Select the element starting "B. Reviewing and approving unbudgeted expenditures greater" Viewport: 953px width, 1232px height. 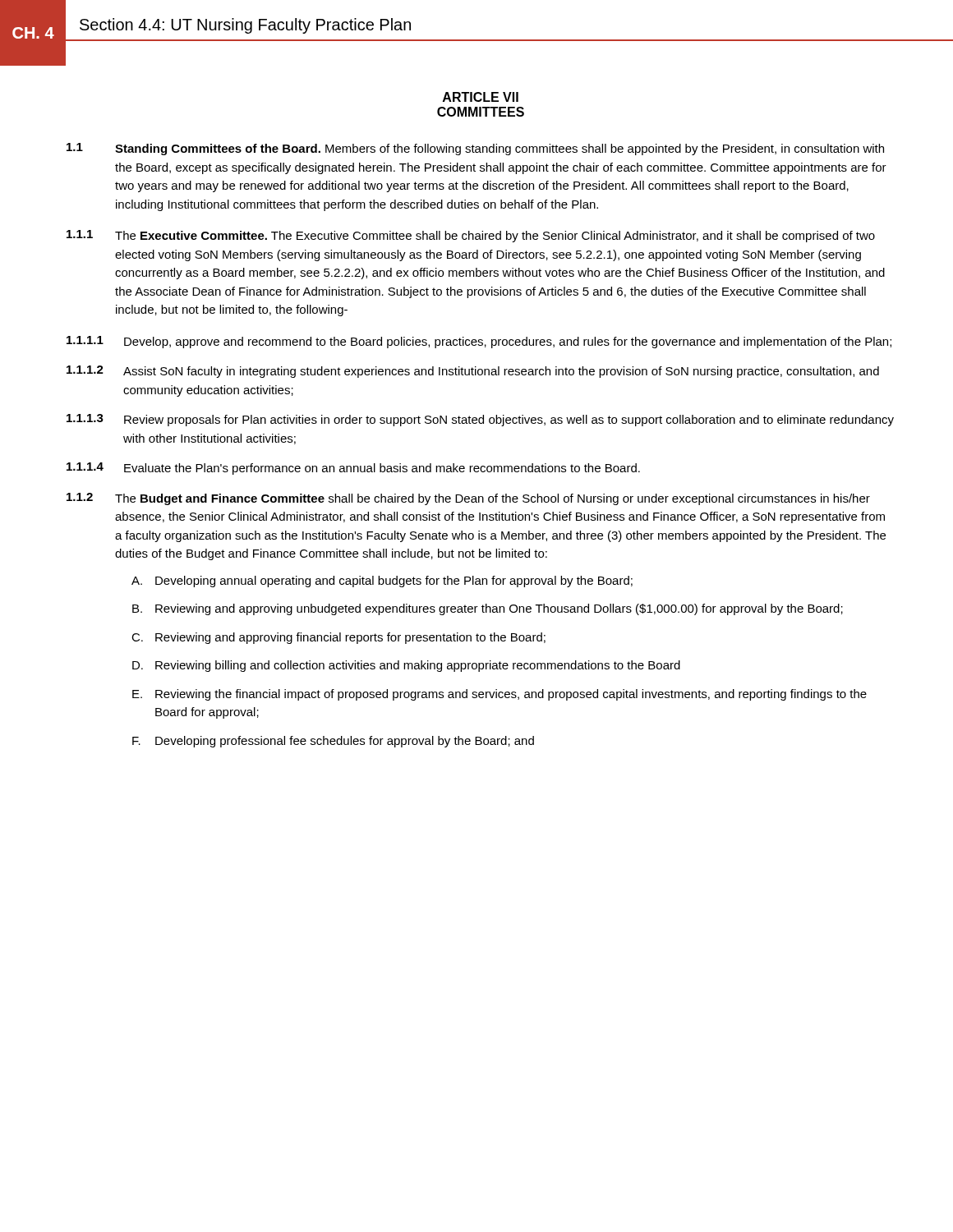click(513, 609)
